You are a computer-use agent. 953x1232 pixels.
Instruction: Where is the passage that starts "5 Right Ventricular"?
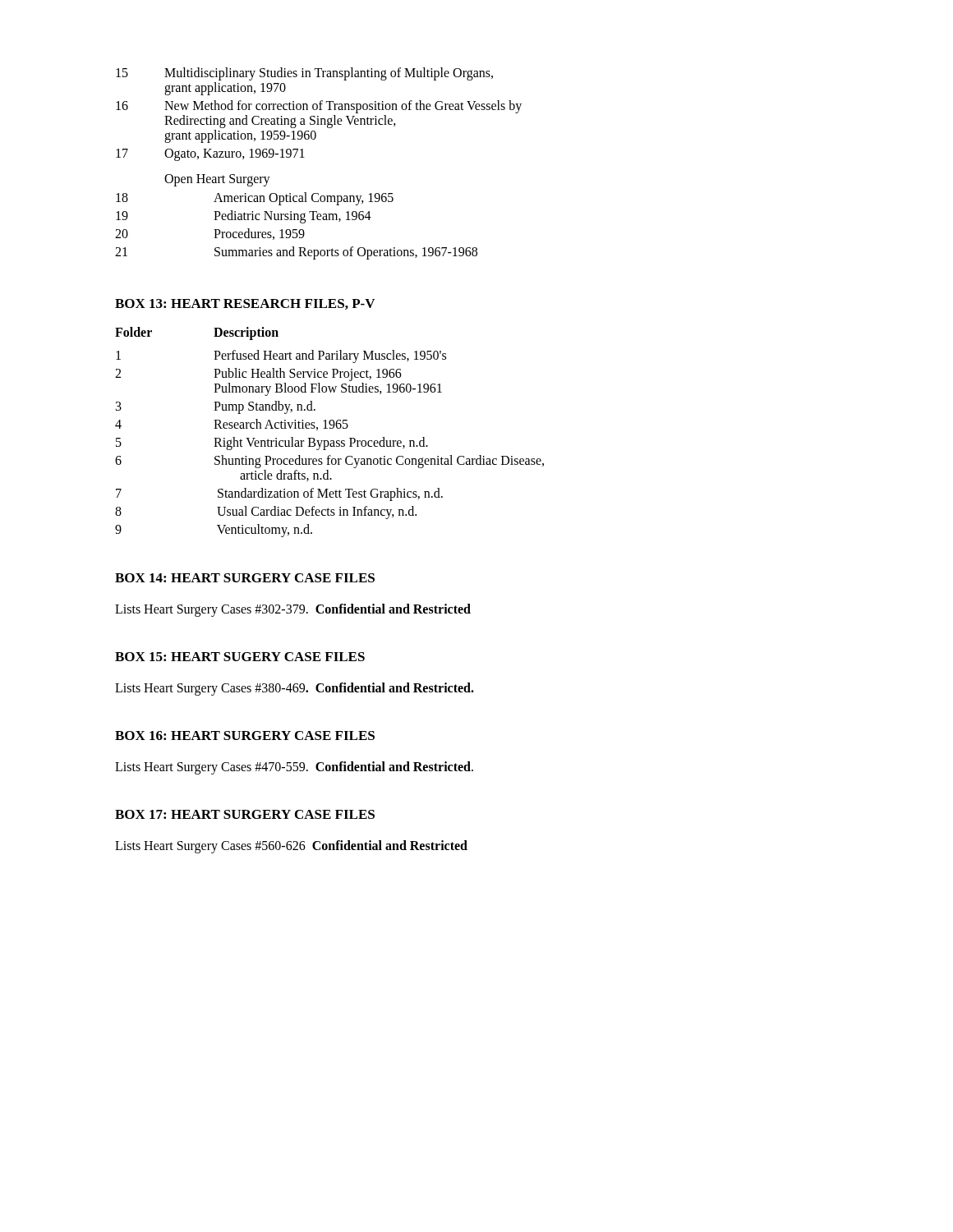pyautogui.click(x=272, y=444)
